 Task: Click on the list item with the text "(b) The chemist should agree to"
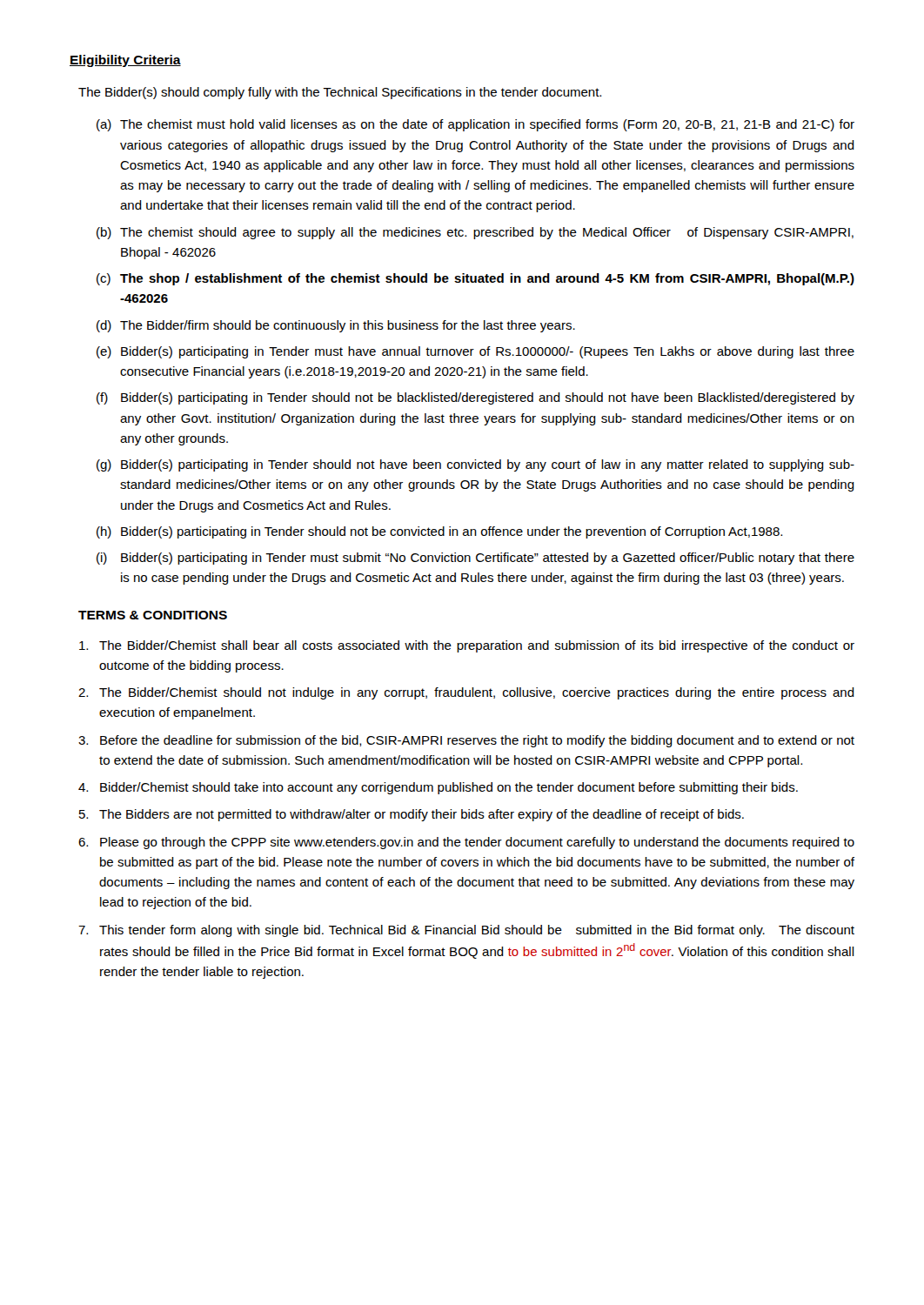click(x=475, y=242)
